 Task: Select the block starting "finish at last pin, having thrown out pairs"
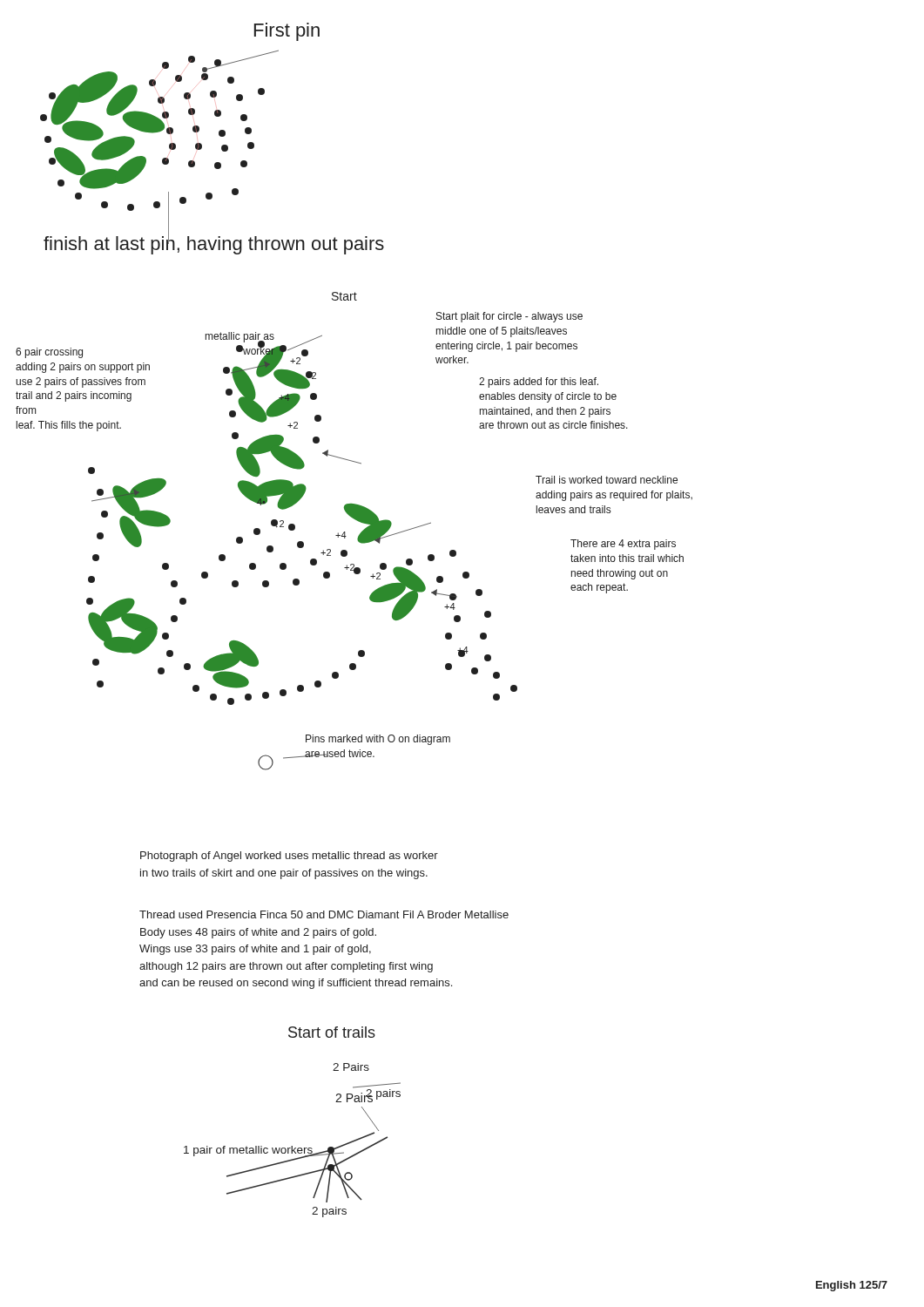pos(214,244)
